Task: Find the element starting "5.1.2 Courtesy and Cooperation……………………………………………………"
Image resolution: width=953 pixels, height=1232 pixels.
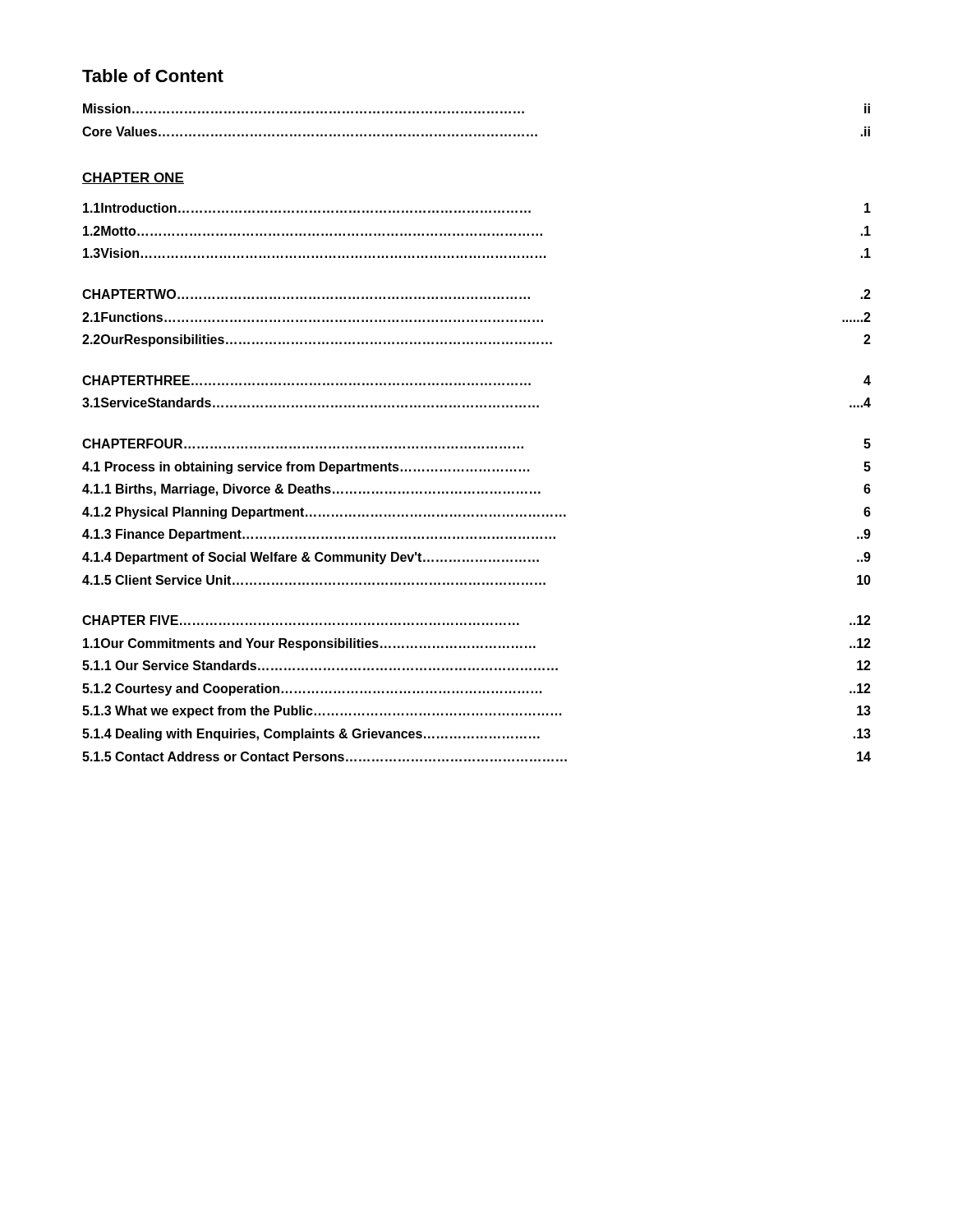Action: click(476, 689)
